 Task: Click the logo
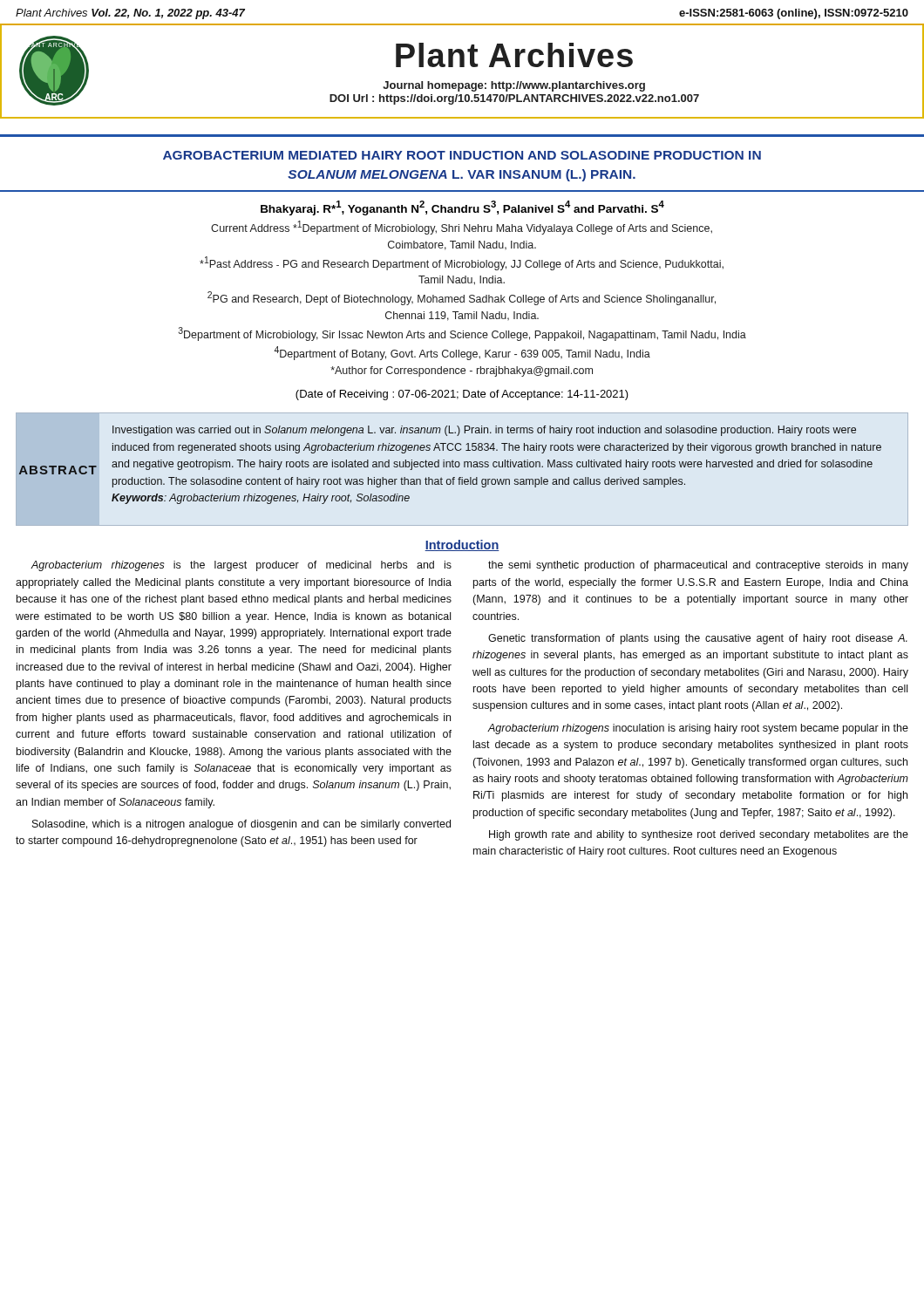(54, 71)
